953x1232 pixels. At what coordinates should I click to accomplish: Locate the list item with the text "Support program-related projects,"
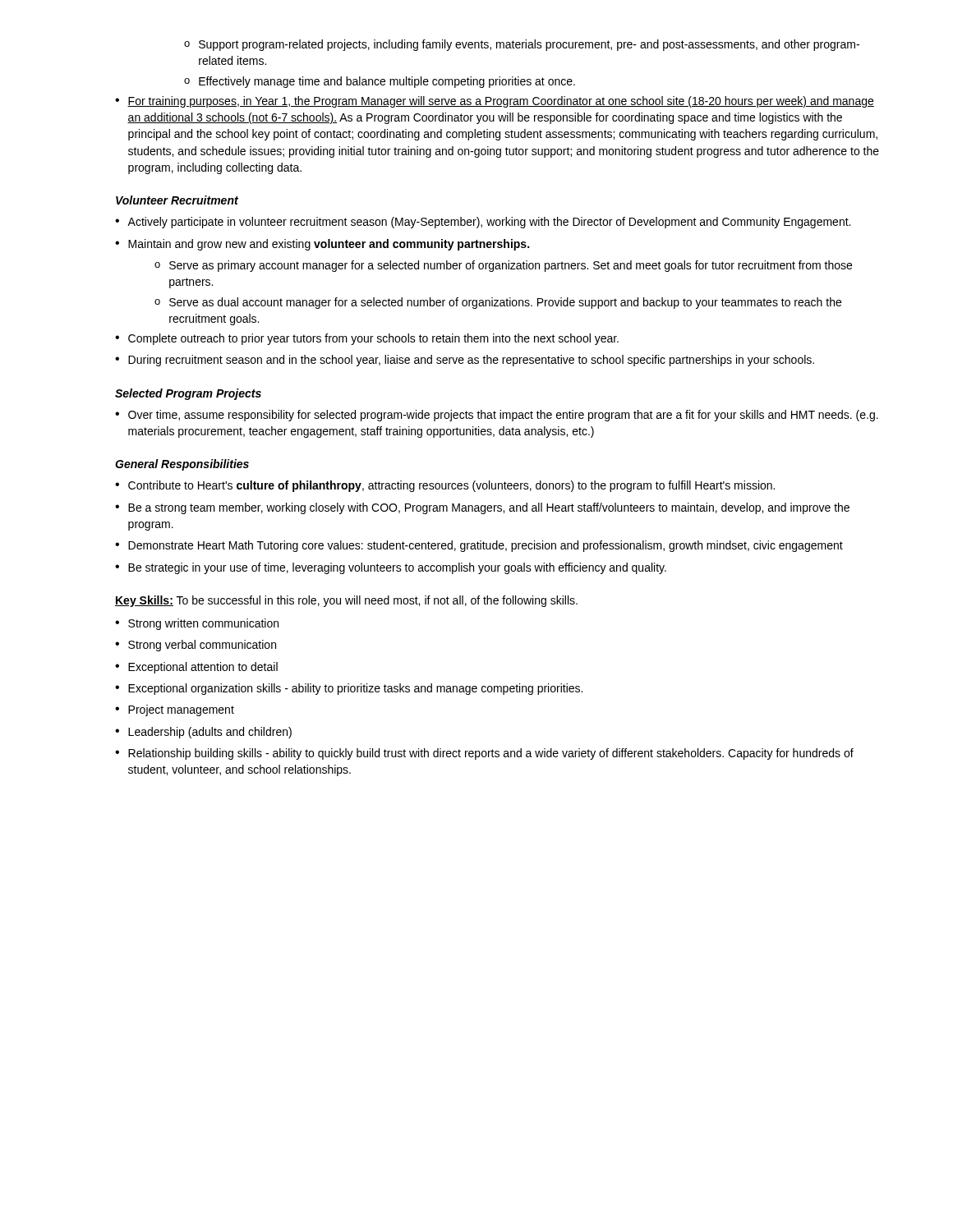543,53
